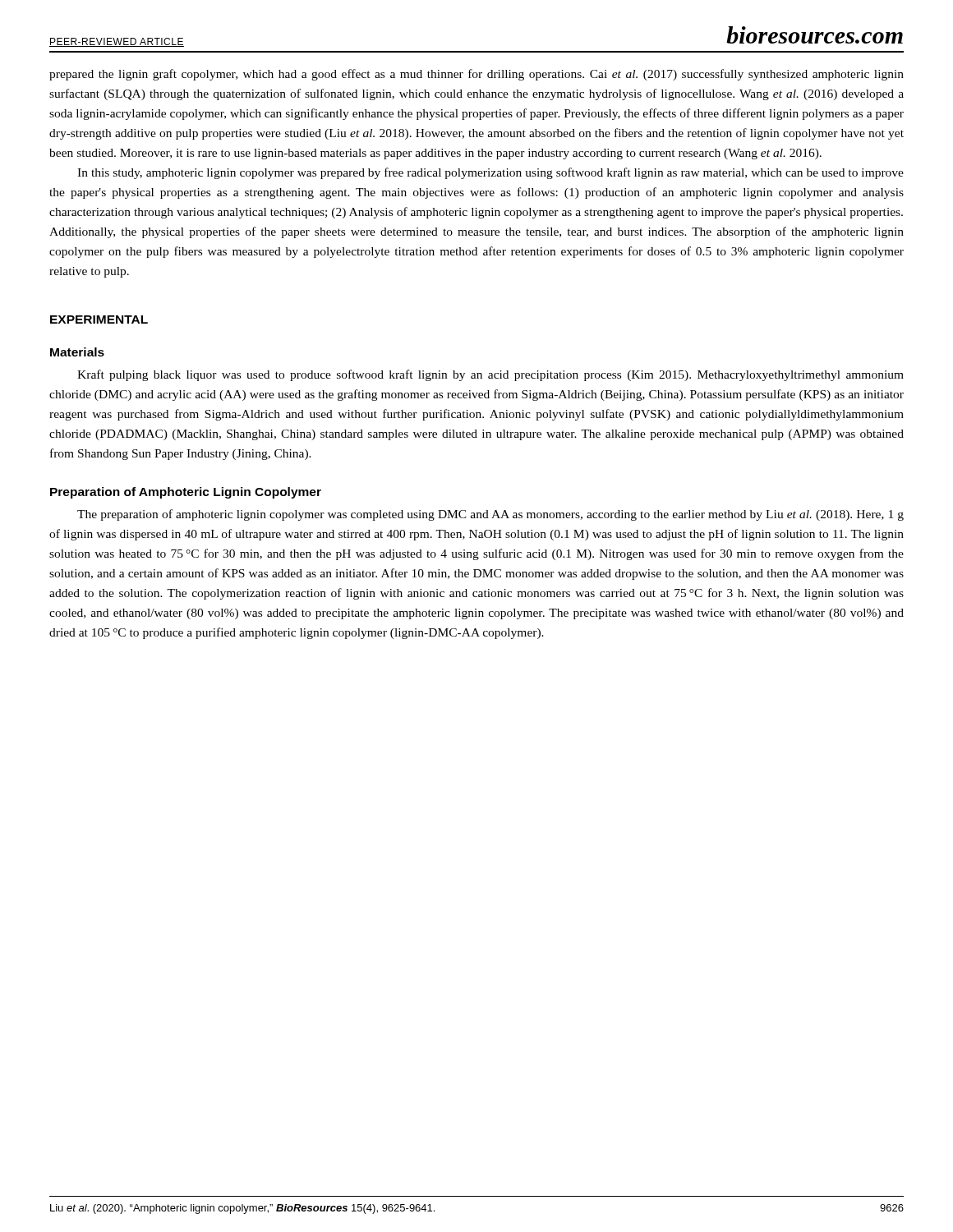
Task: Click on the text block that says "prepared the lignin graft copolymer,"
Action: point(476,173)
